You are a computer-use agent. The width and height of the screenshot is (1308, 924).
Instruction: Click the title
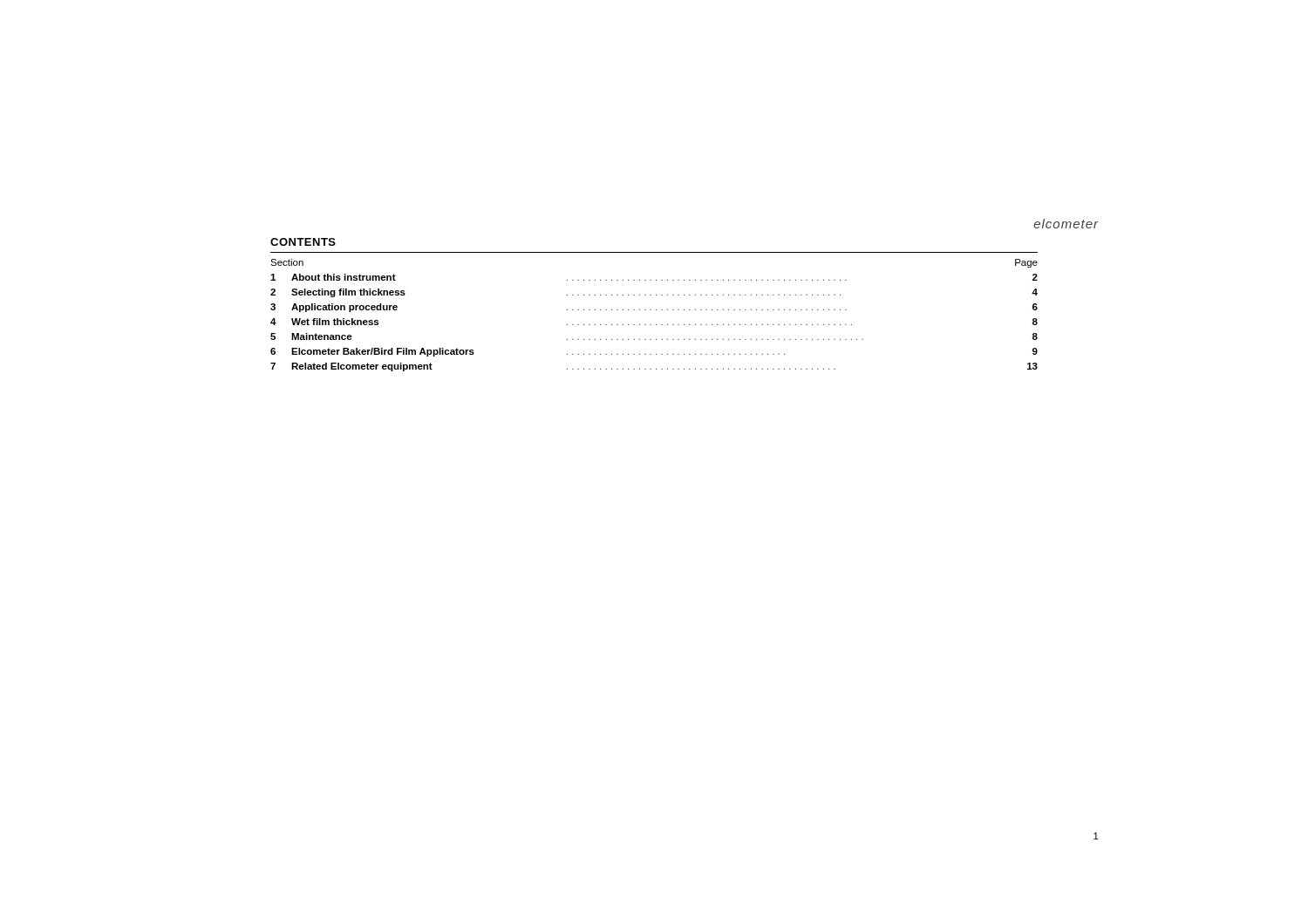[x=303, y=242]
